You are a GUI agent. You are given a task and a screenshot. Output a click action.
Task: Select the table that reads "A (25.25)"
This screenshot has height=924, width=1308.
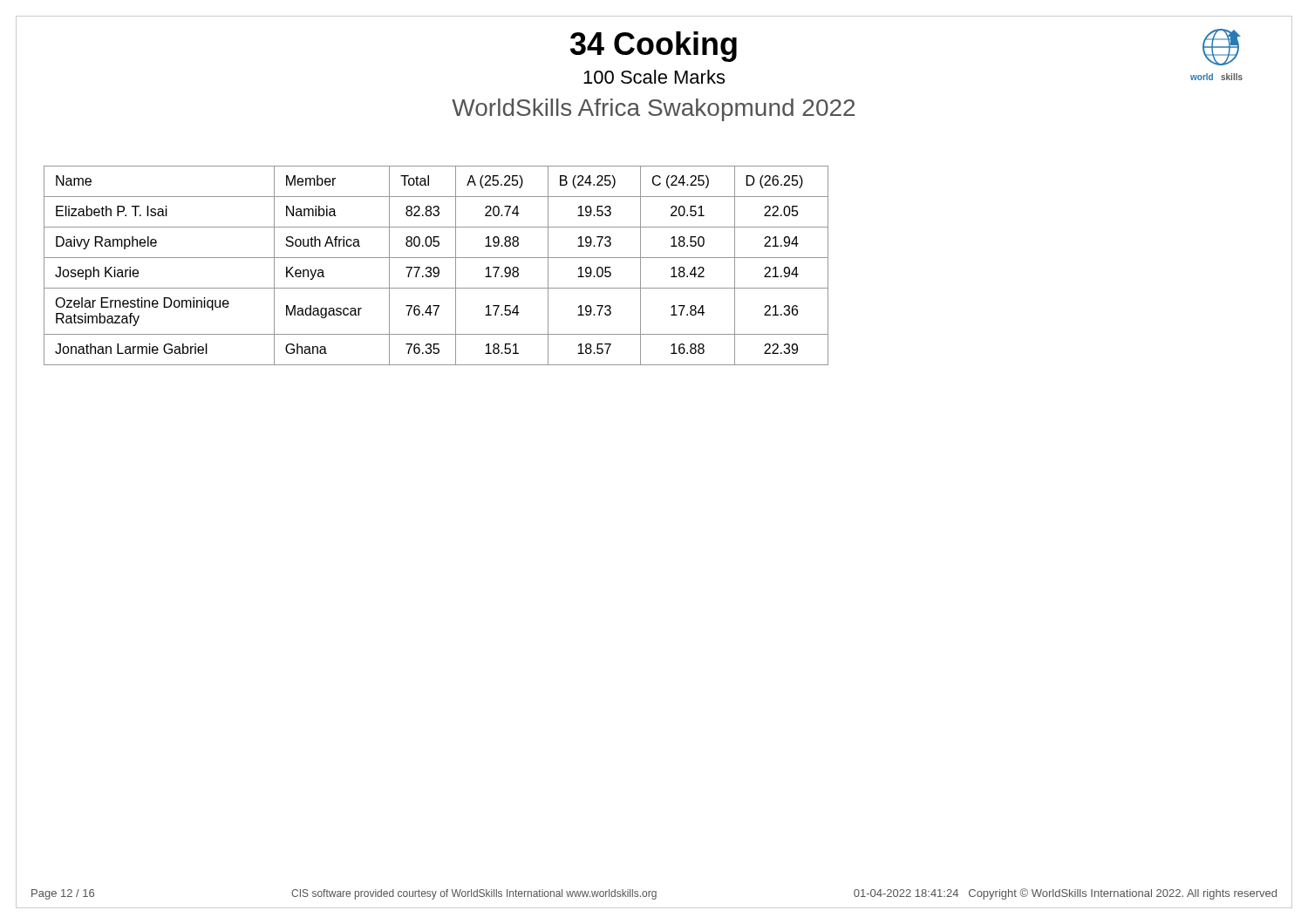[654, 265]
